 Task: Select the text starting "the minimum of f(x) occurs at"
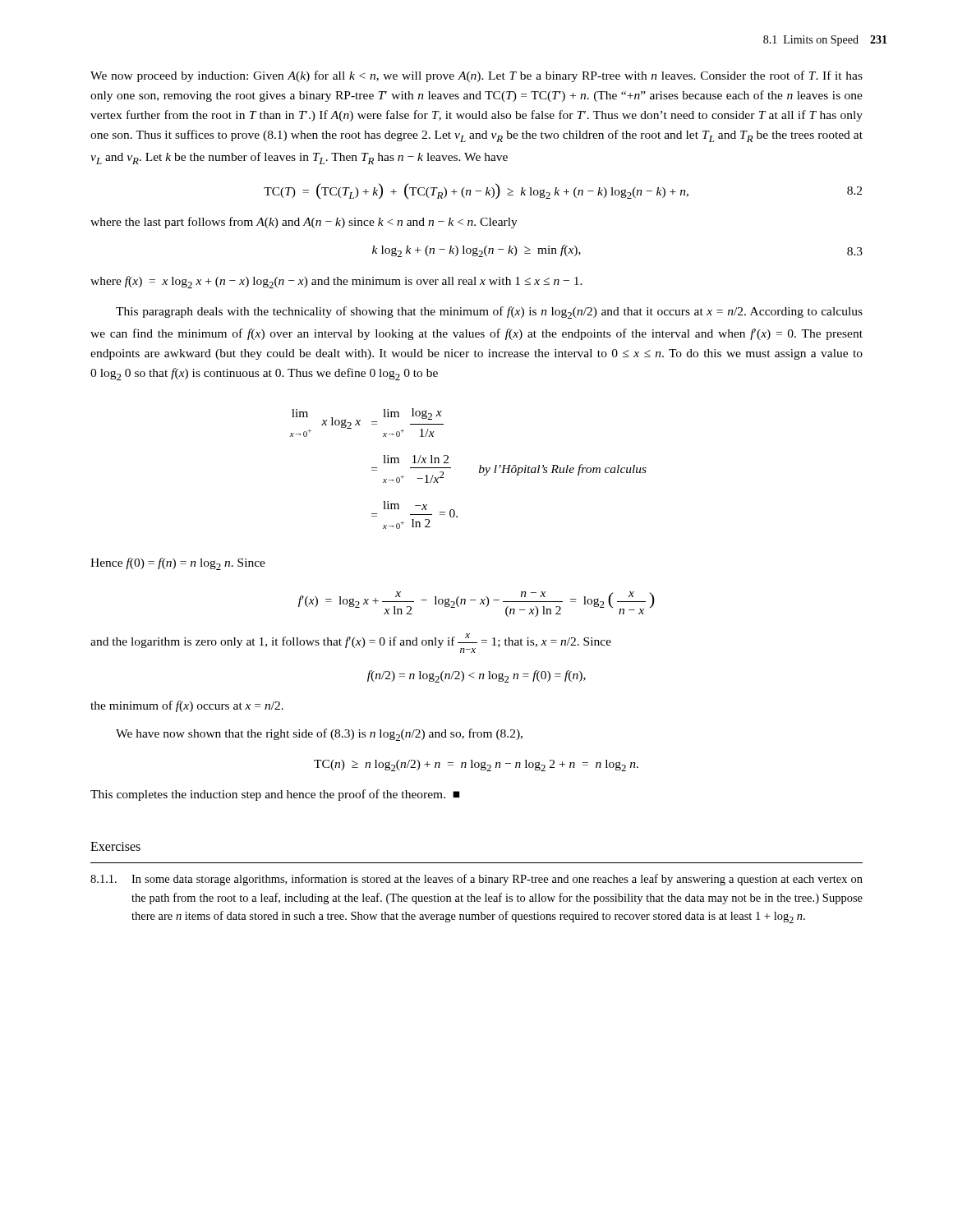pos(476,721)
